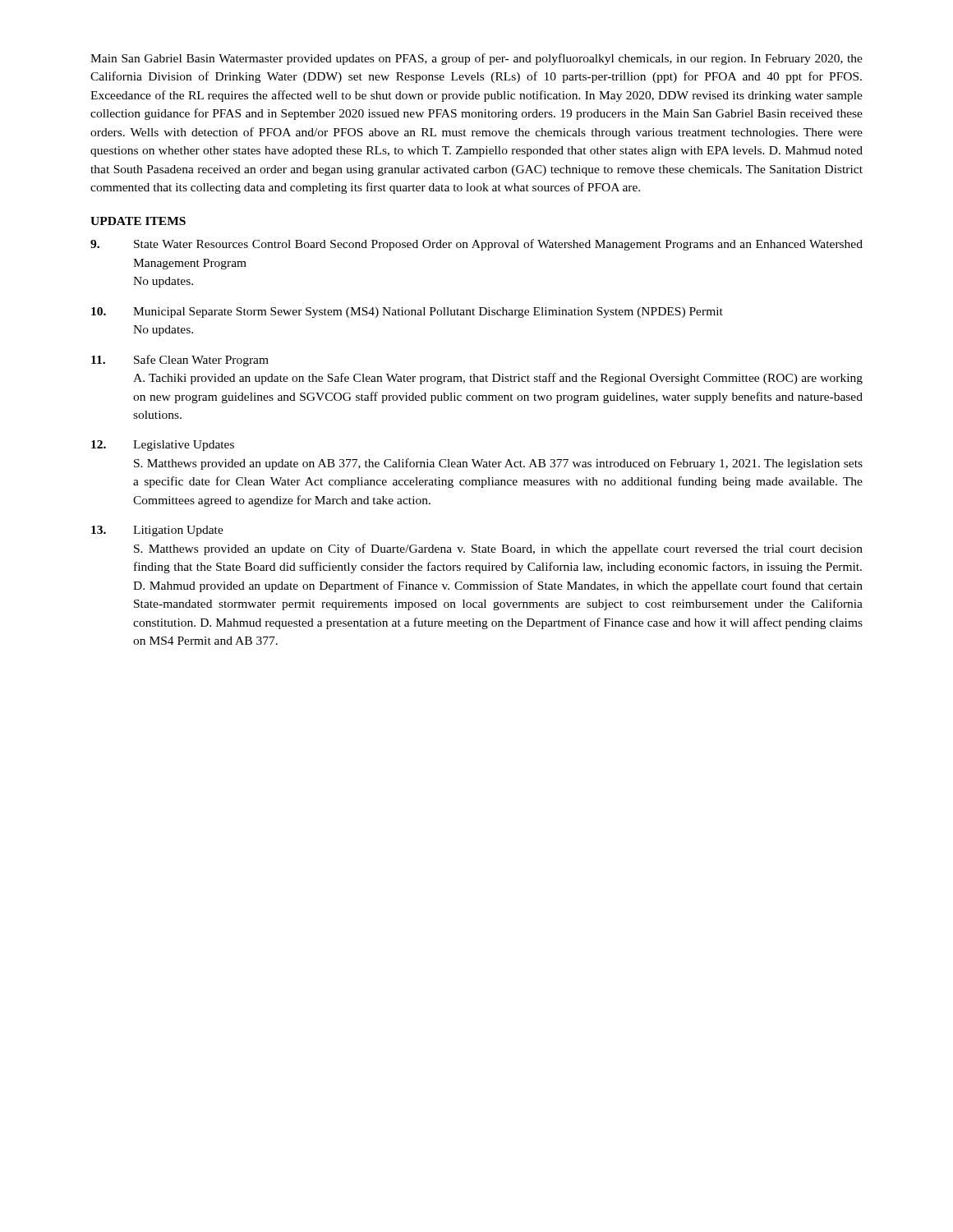953x1232 pixels.
Task: Find the passage starting "11. Safe Clean Water"
Action: pos(476,387)
